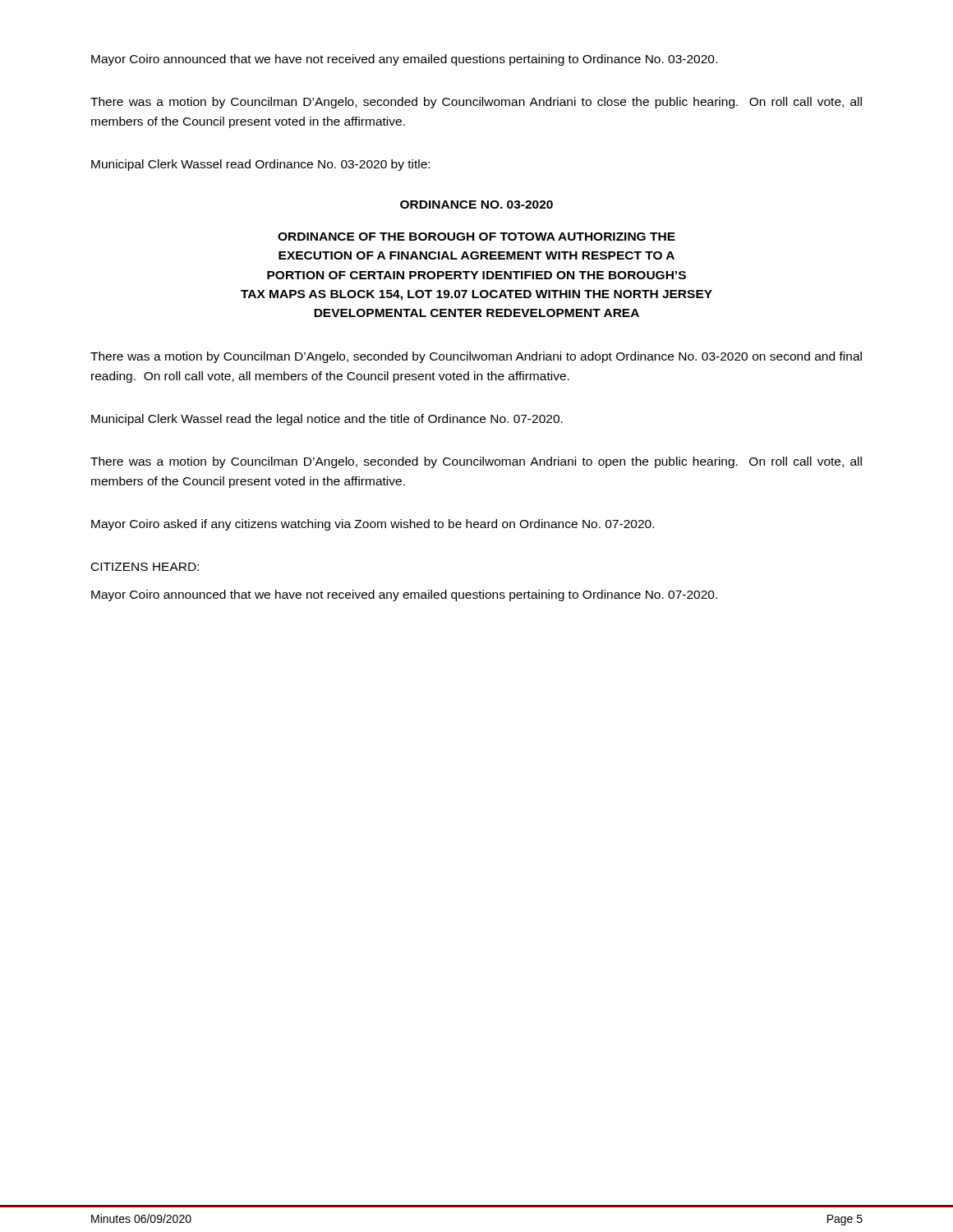
Task: Point to the text block starting "ORDINANCE OF THE BOROUGH OF TOTOWA AUTHORIZING"
Action: pyautogui.click(x=476, y=274)
